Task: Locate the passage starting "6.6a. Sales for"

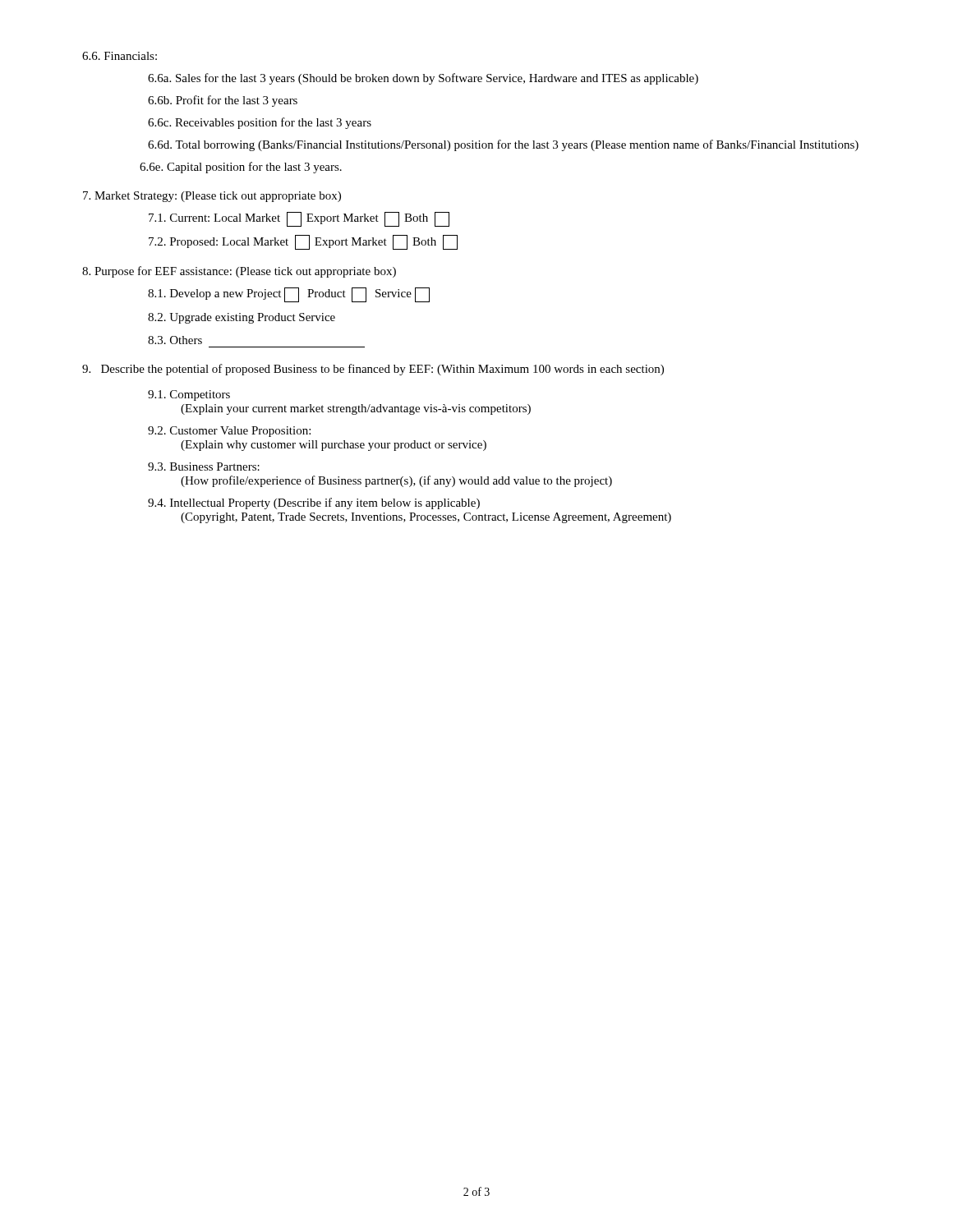Action: 518,78
